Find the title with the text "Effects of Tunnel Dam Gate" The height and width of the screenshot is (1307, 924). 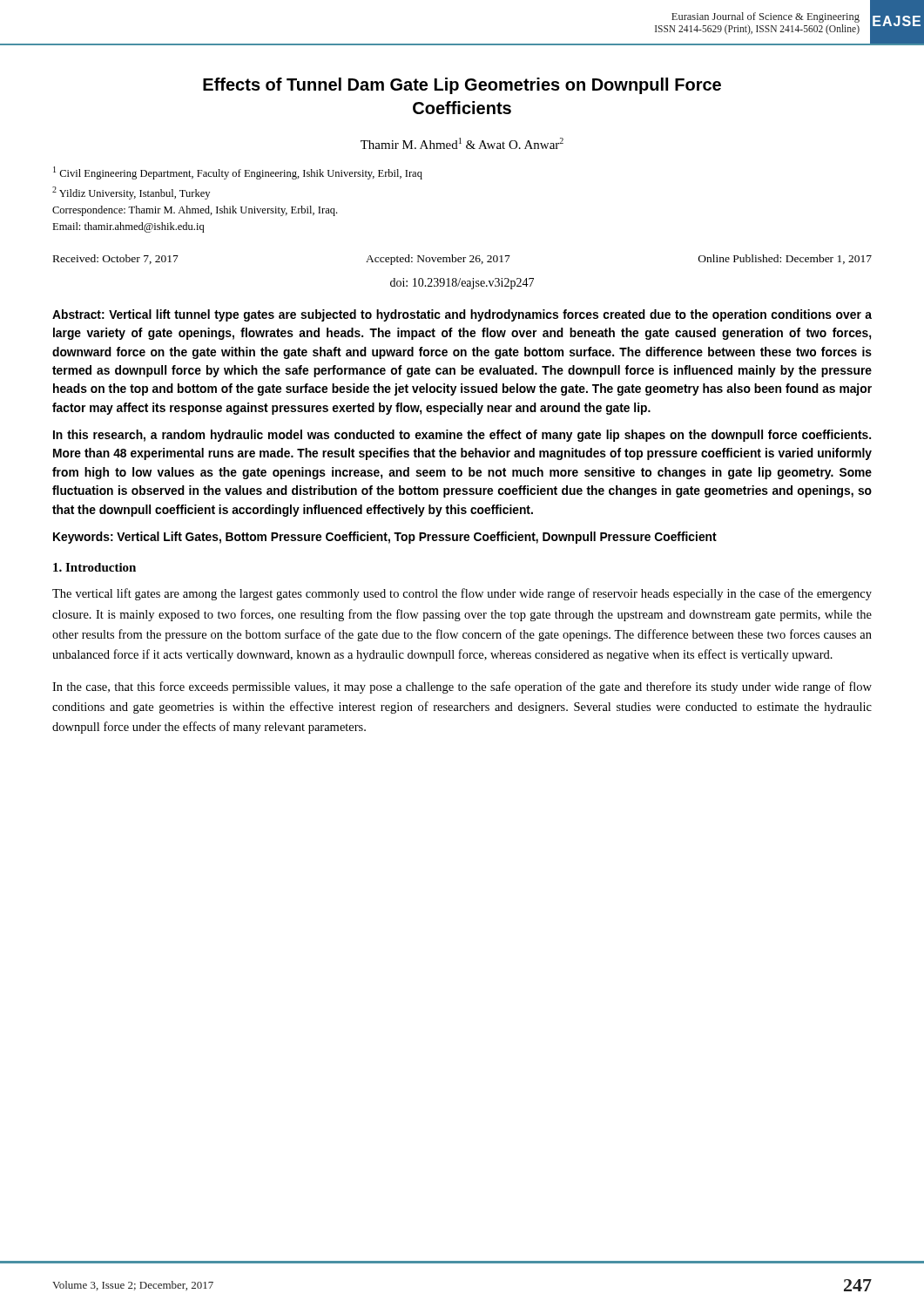(462, 97)
